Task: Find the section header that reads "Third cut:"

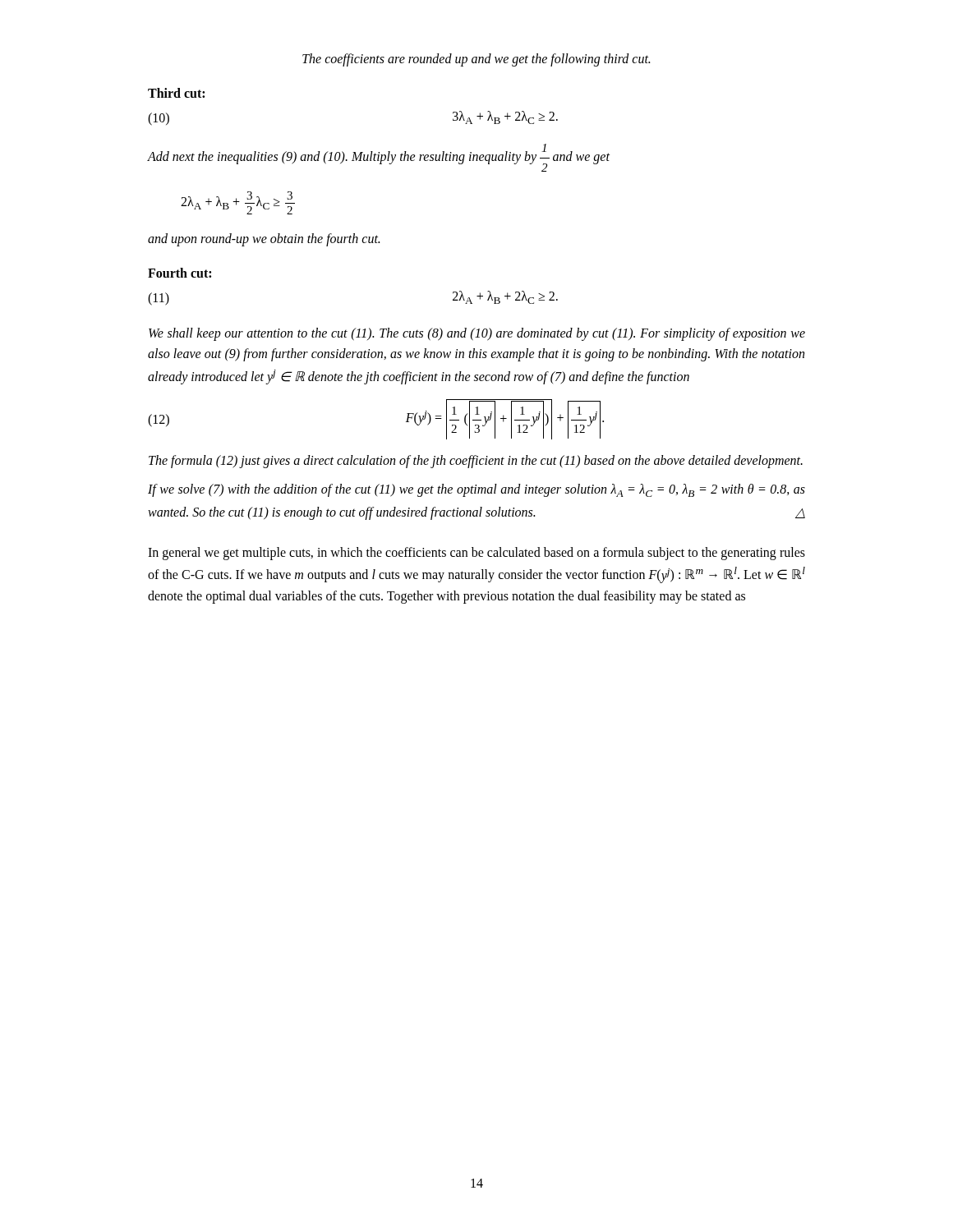Action: 177,93
